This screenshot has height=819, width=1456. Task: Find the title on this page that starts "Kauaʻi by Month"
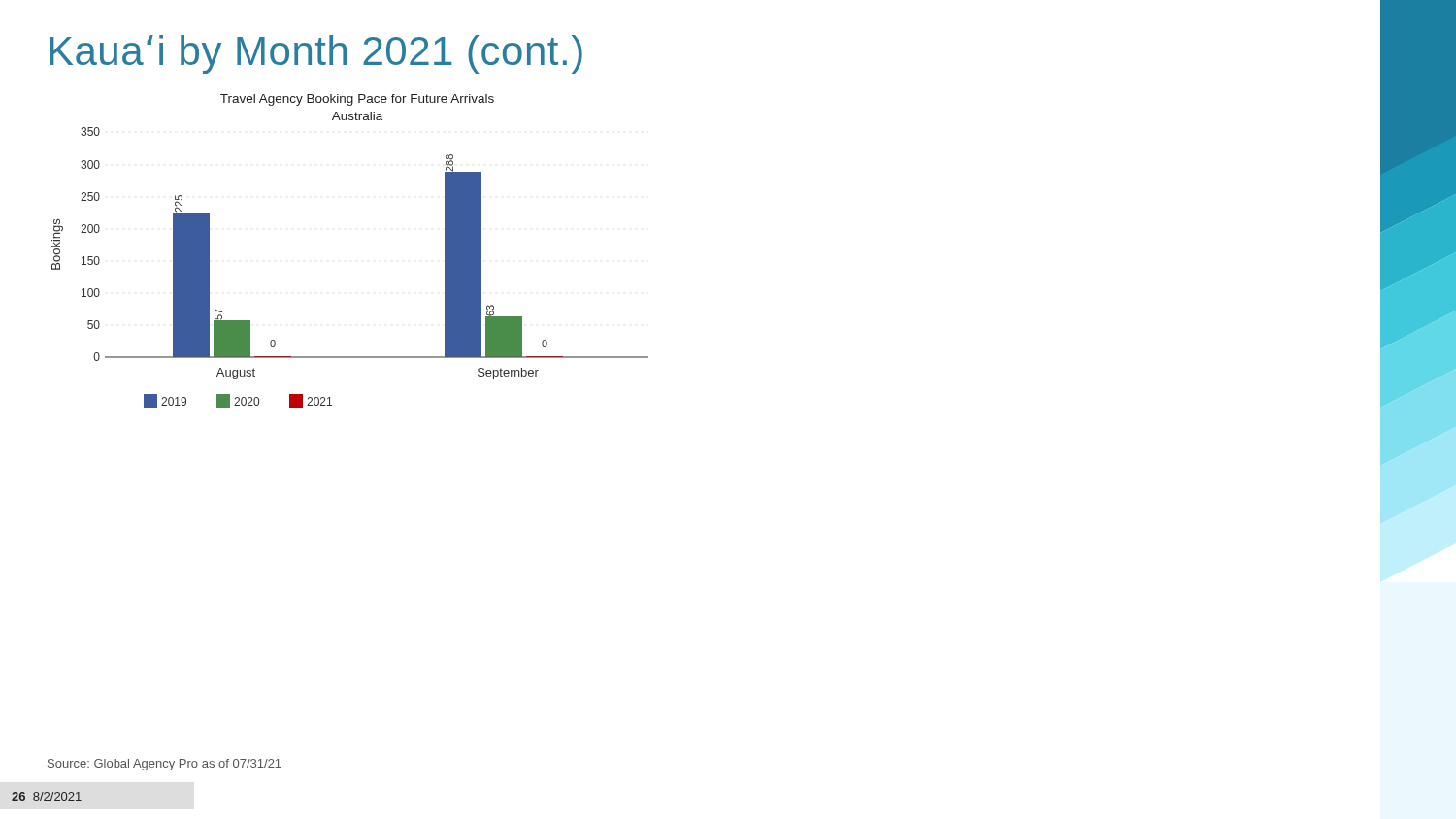316,51
